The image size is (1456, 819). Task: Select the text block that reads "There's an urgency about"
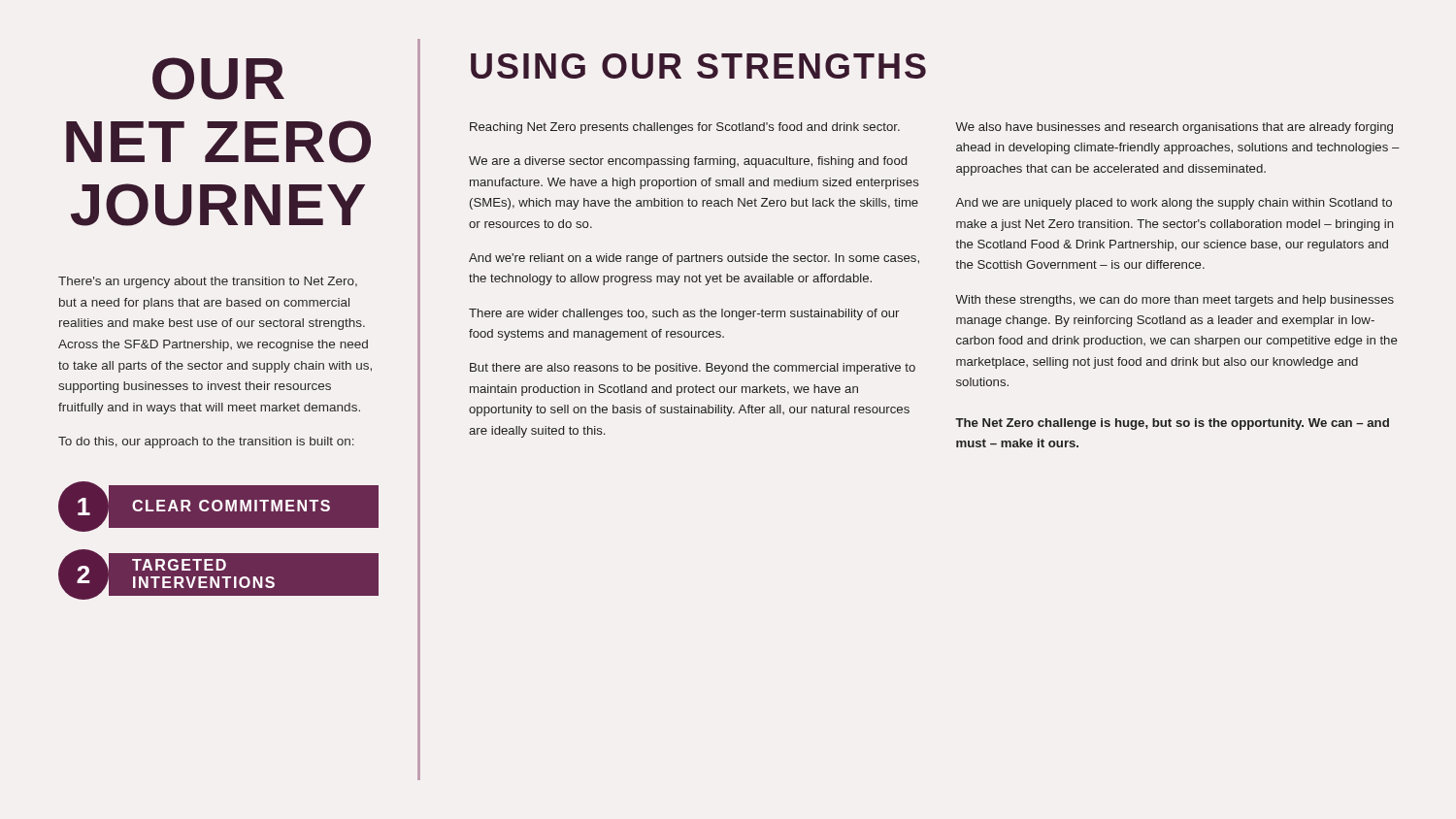(216, 344)
